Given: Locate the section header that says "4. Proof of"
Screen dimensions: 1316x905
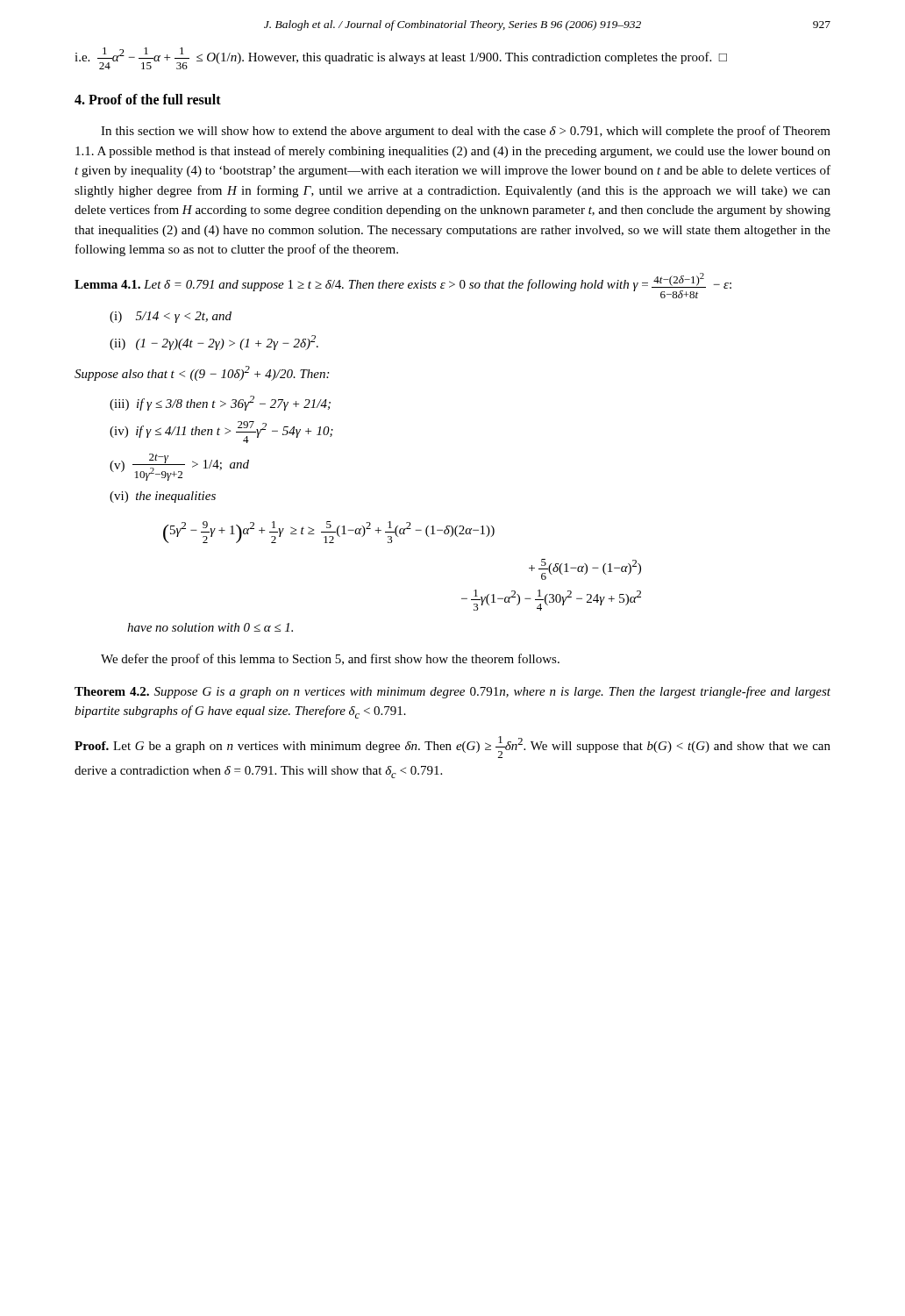Looking at the screenshot, I should [148, 100].
